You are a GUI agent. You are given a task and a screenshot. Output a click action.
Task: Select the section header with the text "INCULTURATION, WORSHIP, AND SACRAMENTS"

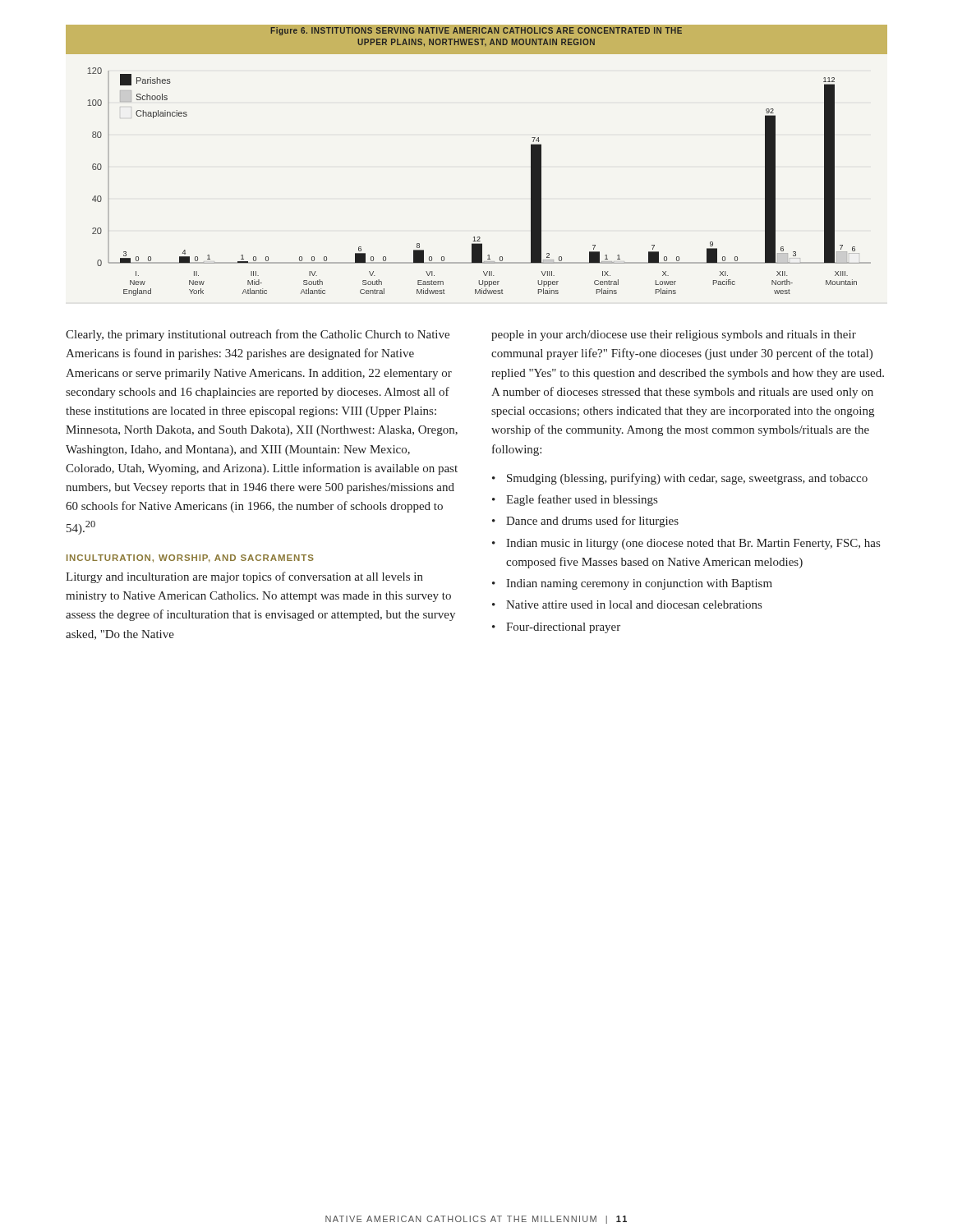tap(190, 557)
